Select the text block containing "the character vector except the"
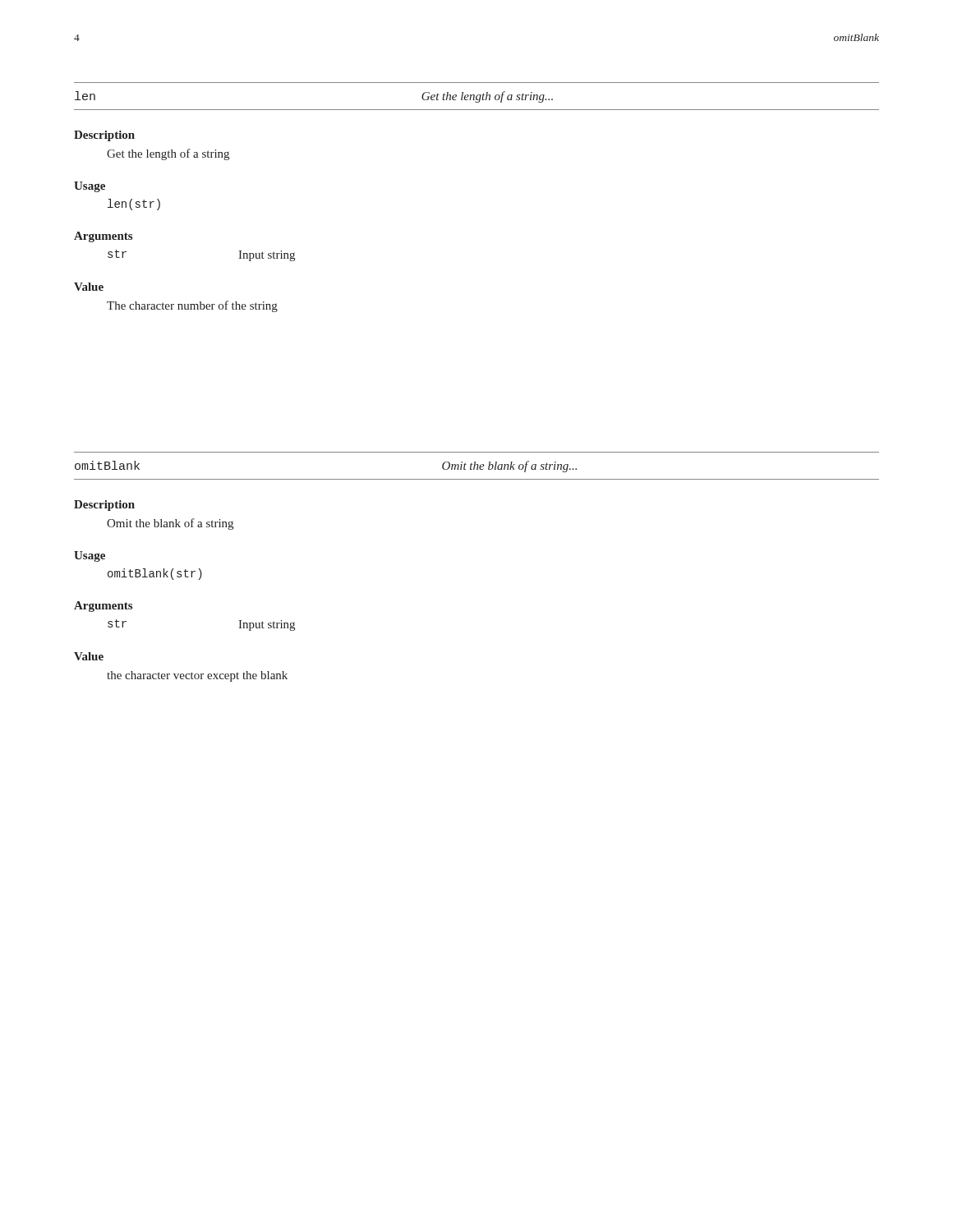953x1232 pixels. (197, 675)
